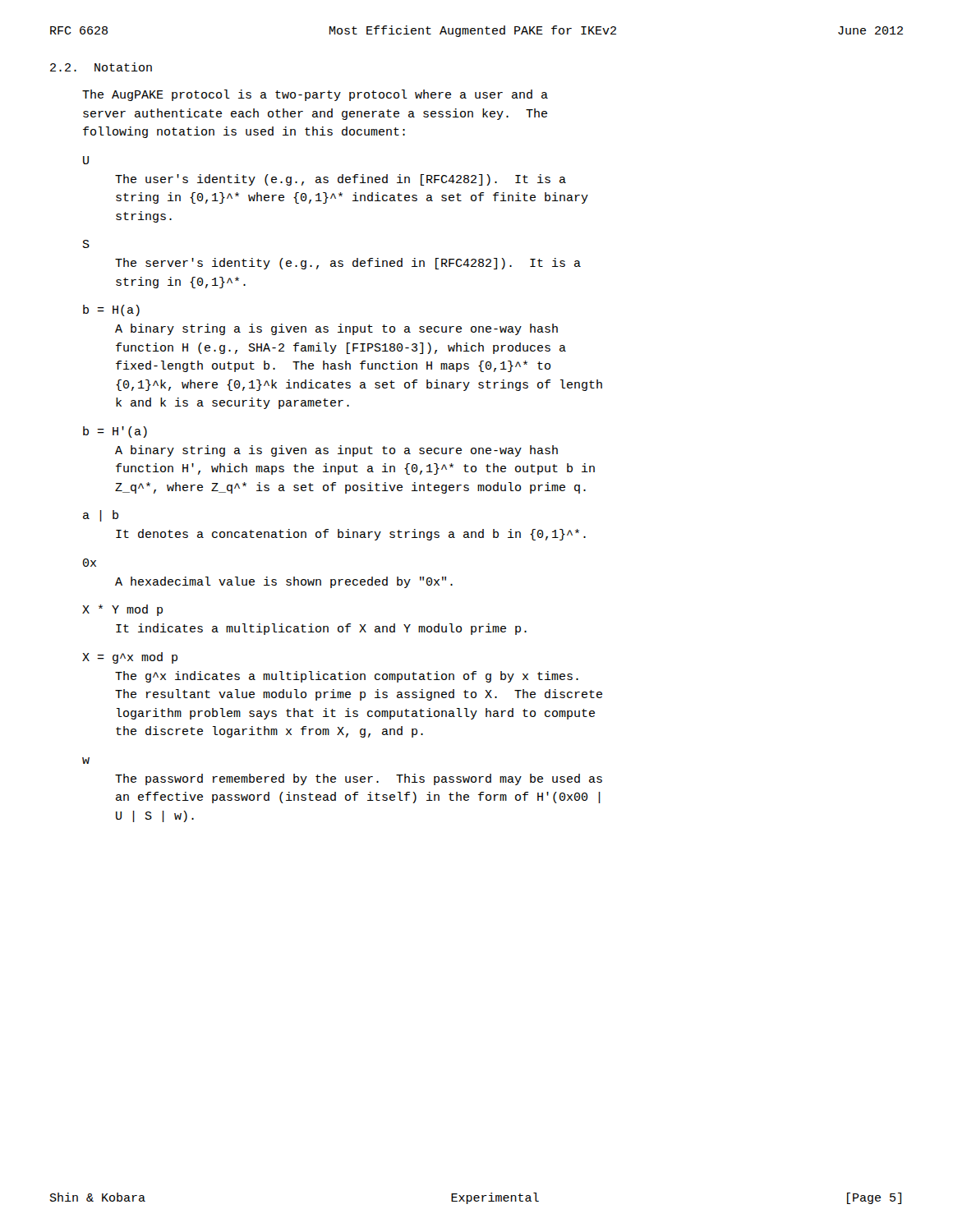Select the text block starting "U The user's identity (e.g., as"
The width and height of the screenshot is (953, 1232).
pyautogui.click(x=493, y=190)
